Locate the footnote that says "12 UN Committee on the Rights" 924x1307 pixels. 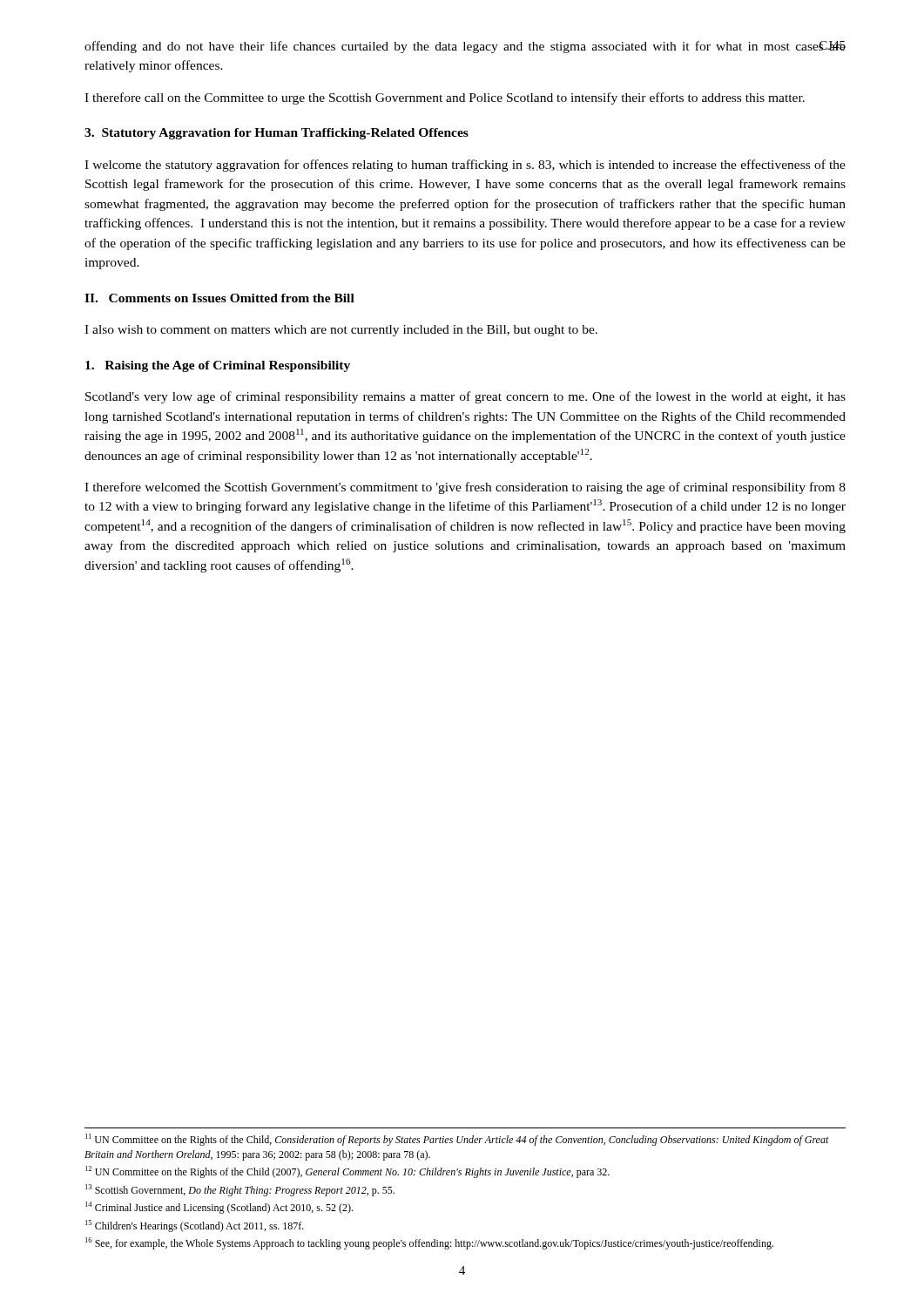pyautogui.click(x=465, y=1172)
